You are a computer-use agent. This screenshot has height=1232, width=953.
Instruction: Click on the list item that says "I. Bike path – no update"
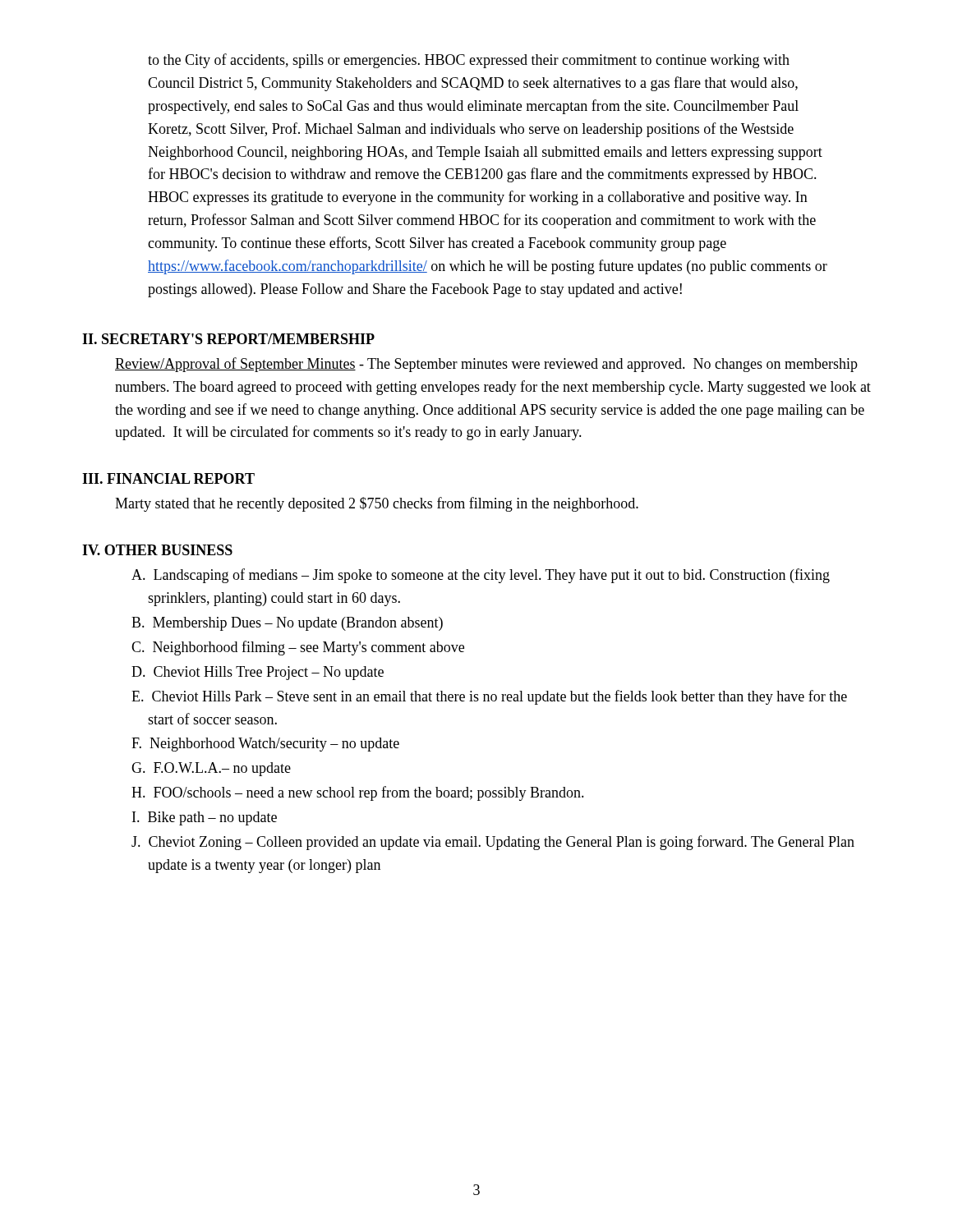204,817
